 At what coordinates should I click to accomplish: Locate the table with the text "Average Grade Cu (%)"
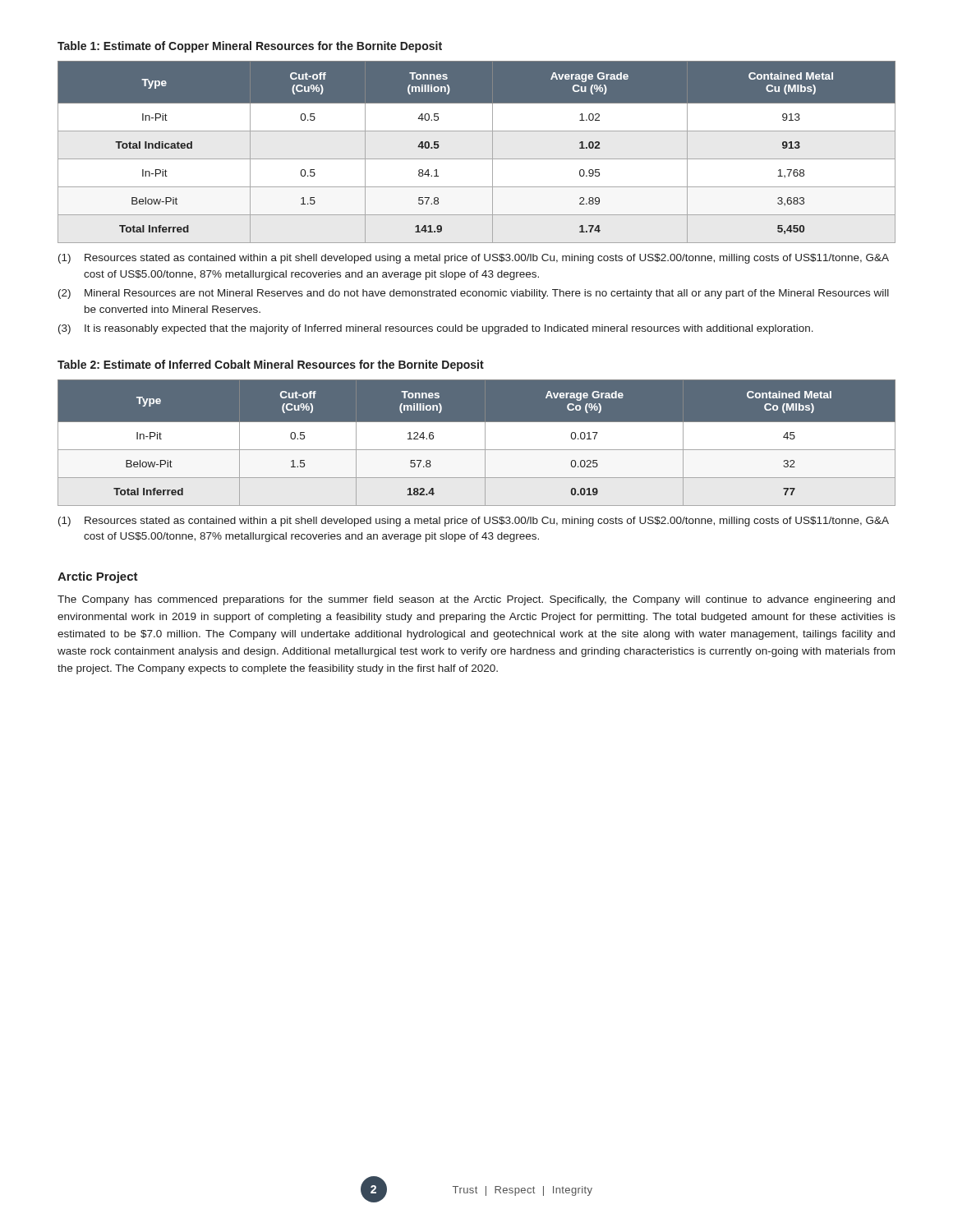click(476, 152)
